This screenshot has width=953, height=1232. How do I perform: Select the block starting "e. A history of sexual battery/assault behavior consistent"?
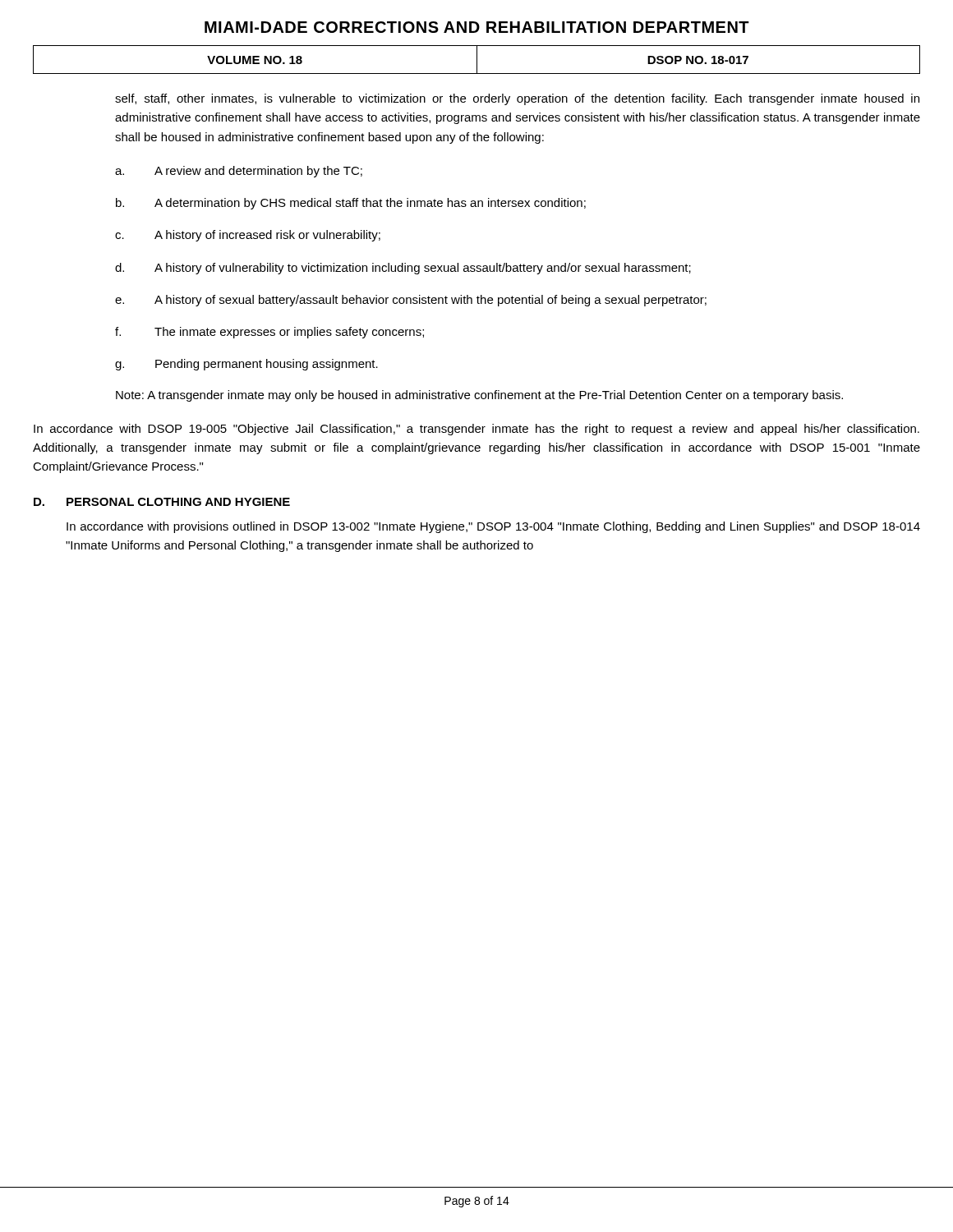(518, 299)
